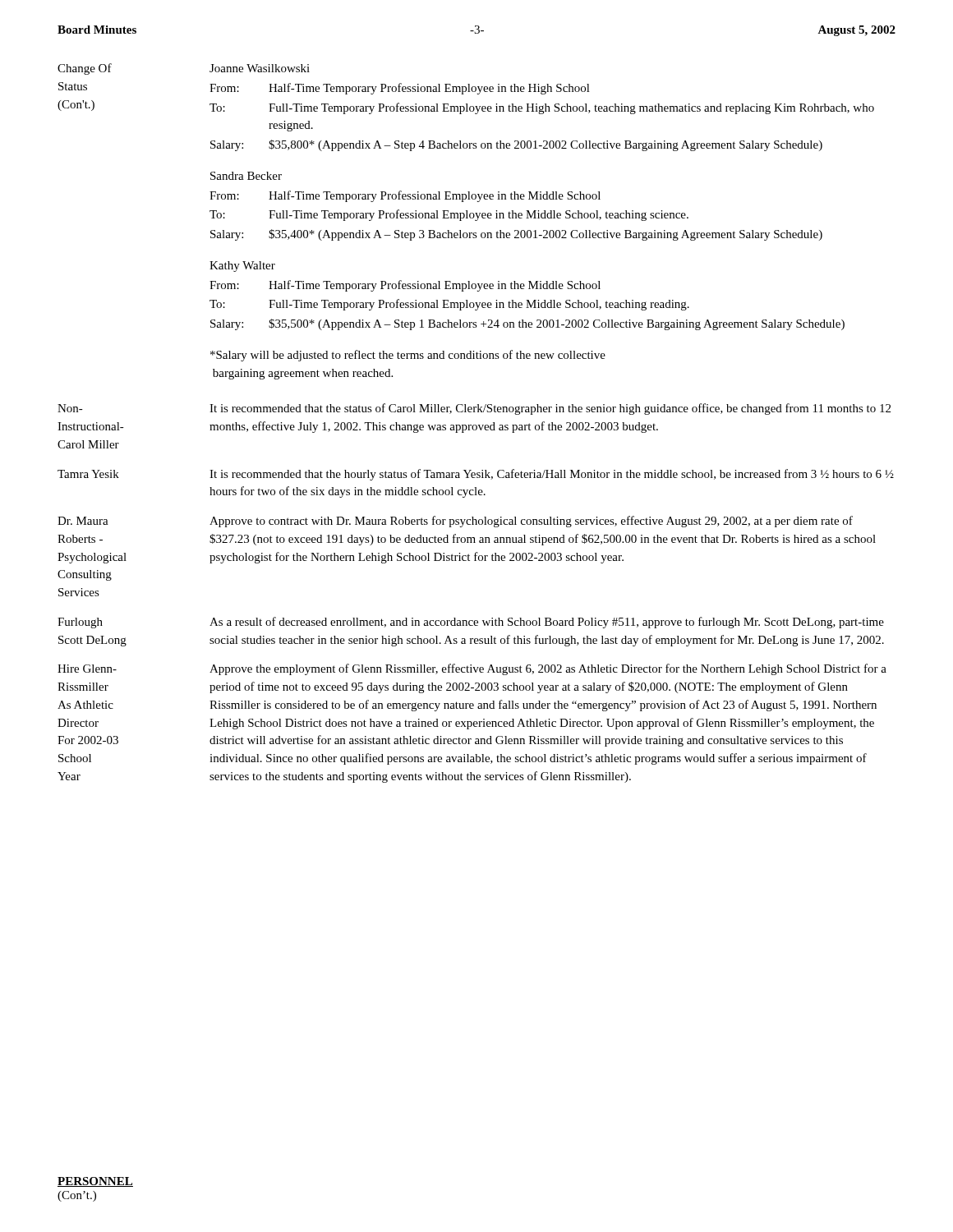This screenshot has height=1232, width=953.
Task: Find the text starting "It is recommended that the status of Carol"
Action: point(550,417)
